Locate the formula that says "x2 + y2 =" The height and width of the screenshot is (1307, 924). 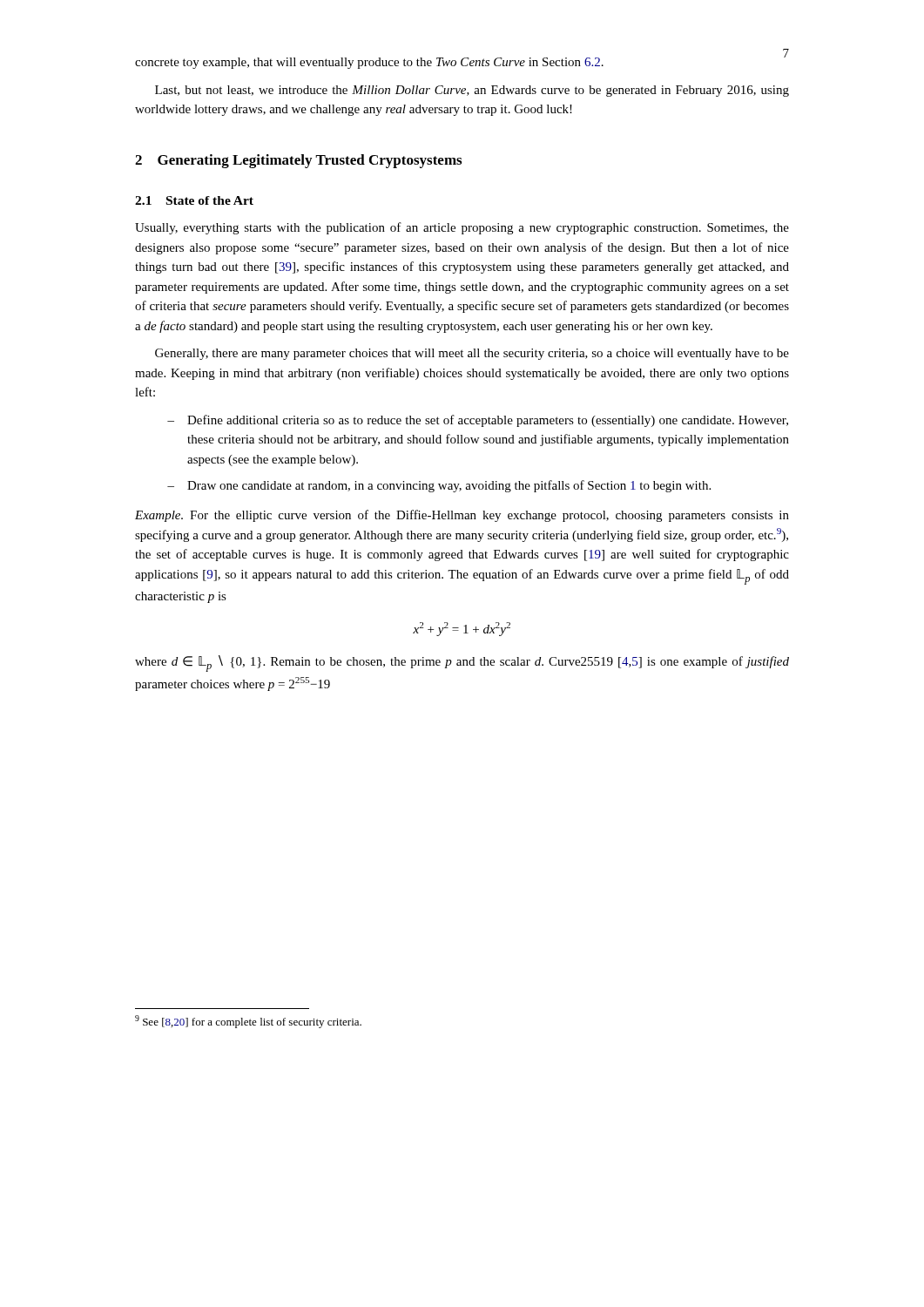[462, 628]
